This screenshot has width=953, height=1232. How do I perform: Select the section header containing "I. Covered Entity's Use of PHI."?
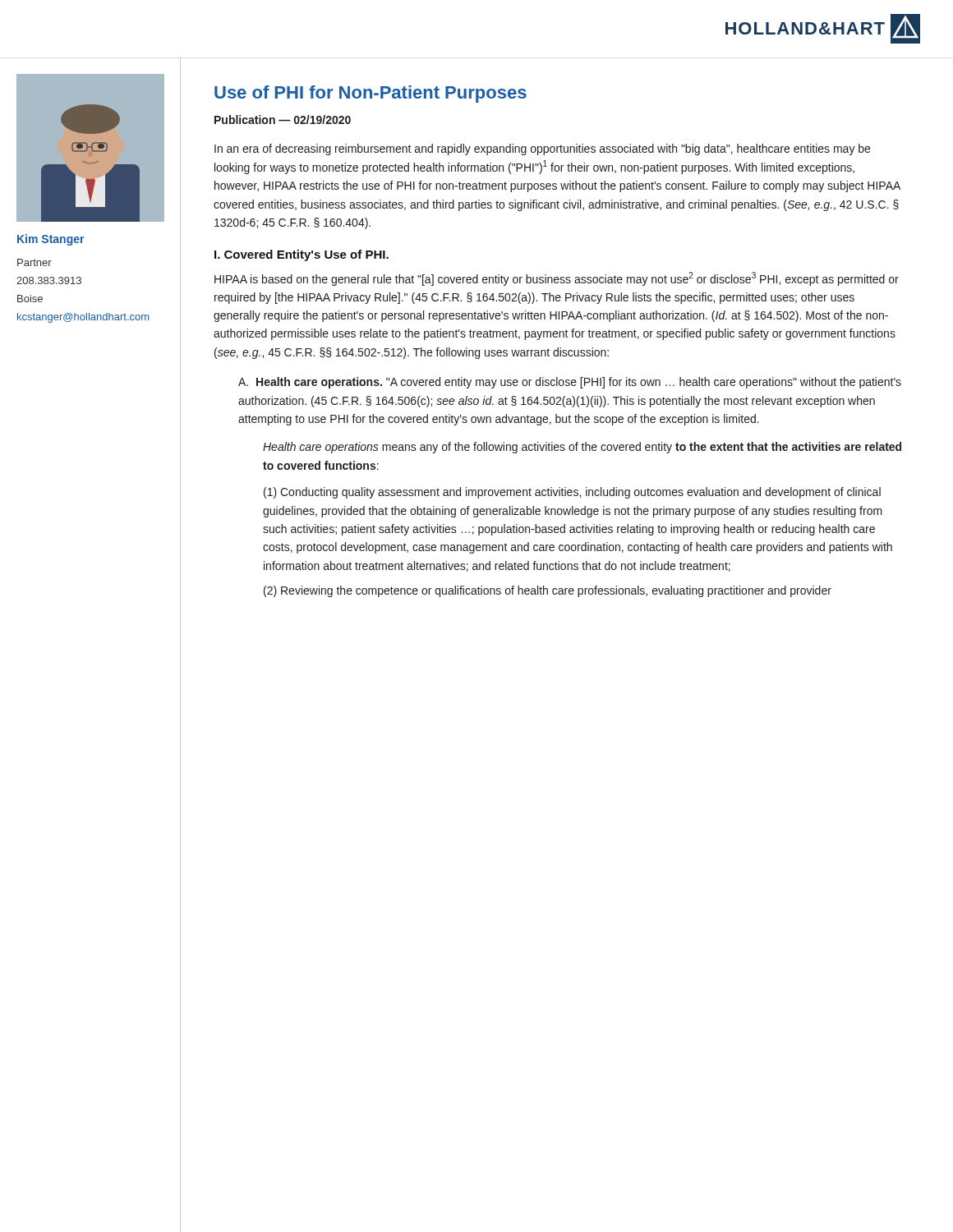point(301,254)
